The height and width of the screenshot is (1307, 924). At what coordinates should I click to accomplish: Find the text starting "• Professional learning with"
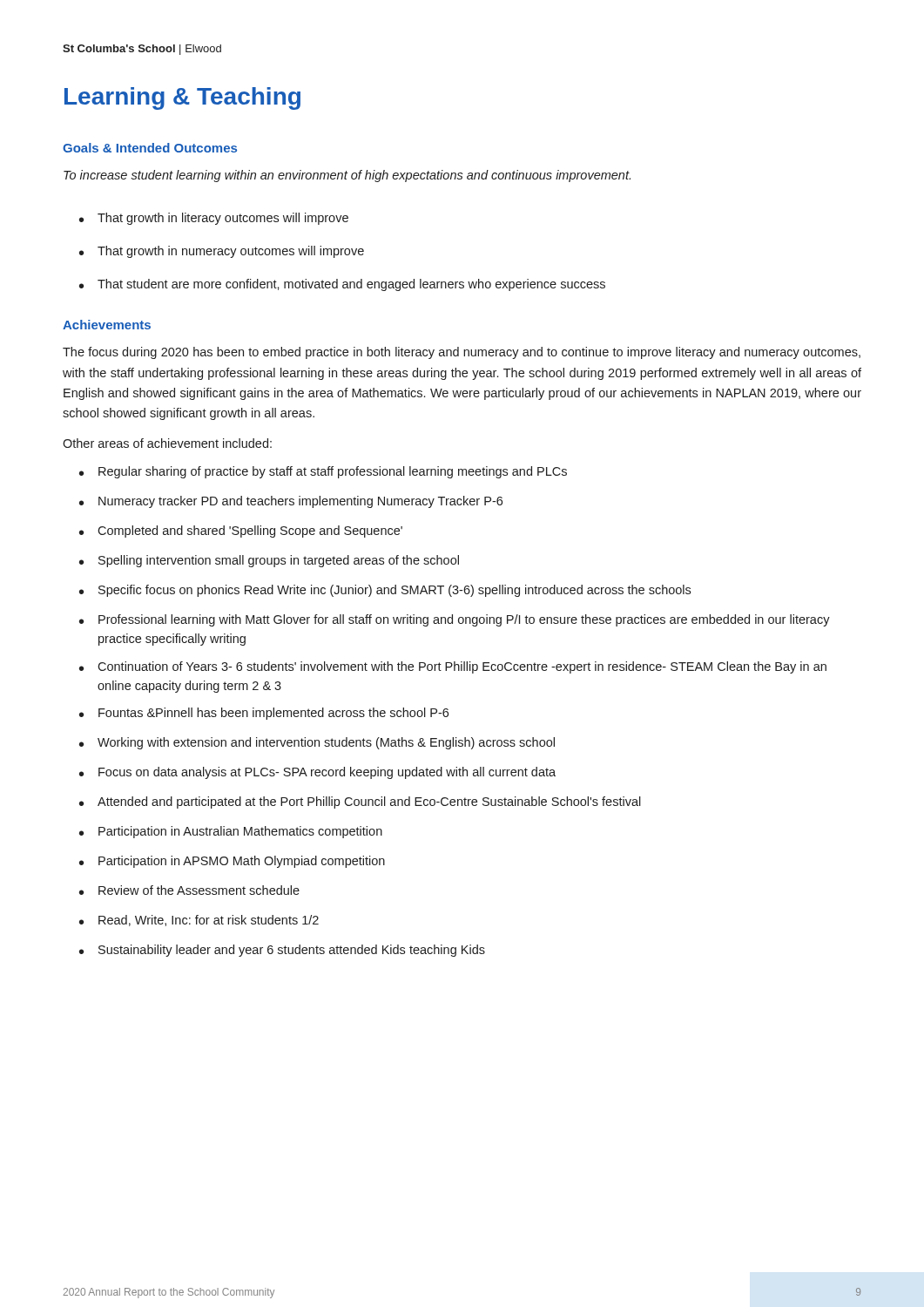click(470, 630)
